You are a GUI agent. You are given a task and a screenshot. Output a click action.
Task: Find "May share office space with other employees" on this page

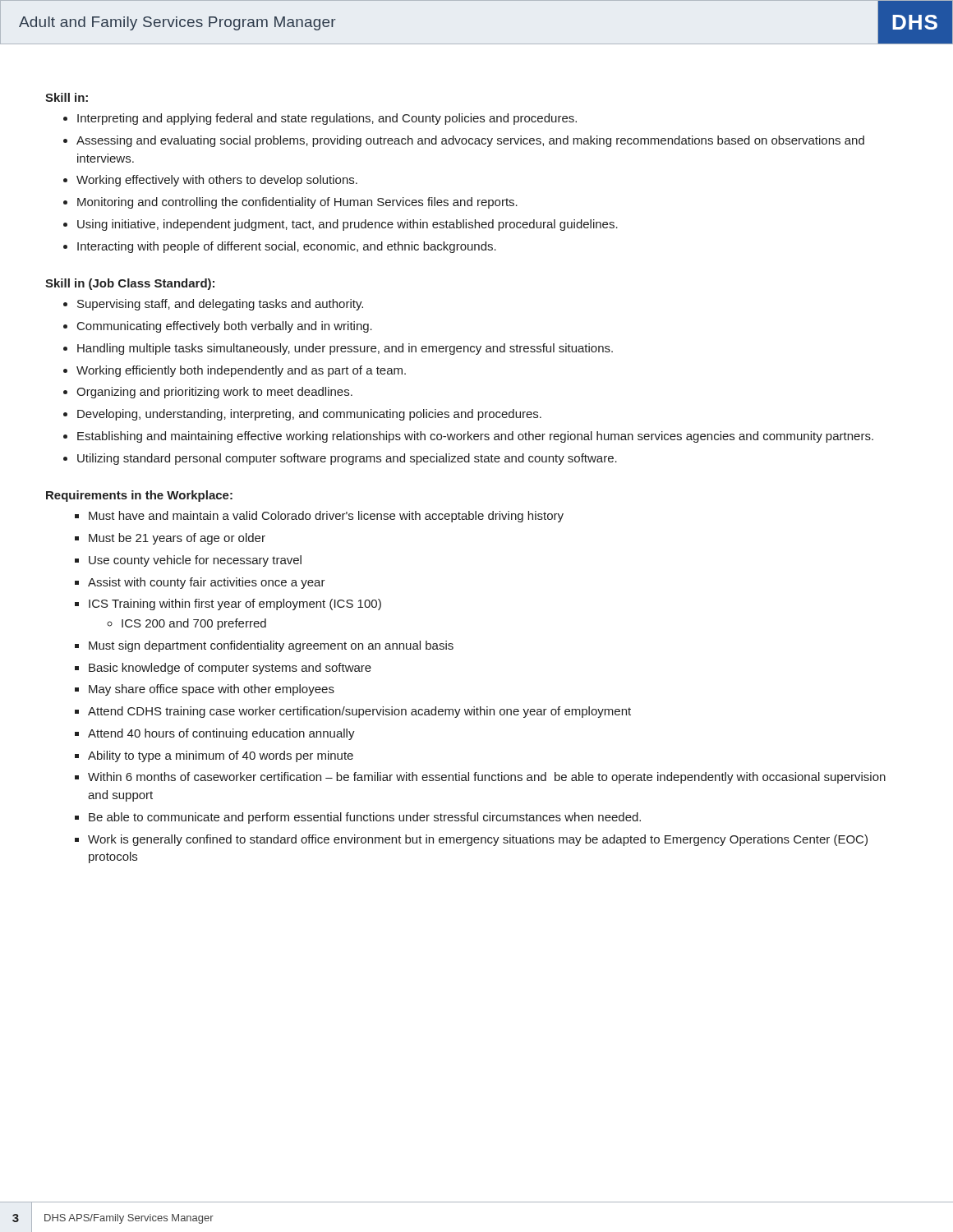pos(211,689)
